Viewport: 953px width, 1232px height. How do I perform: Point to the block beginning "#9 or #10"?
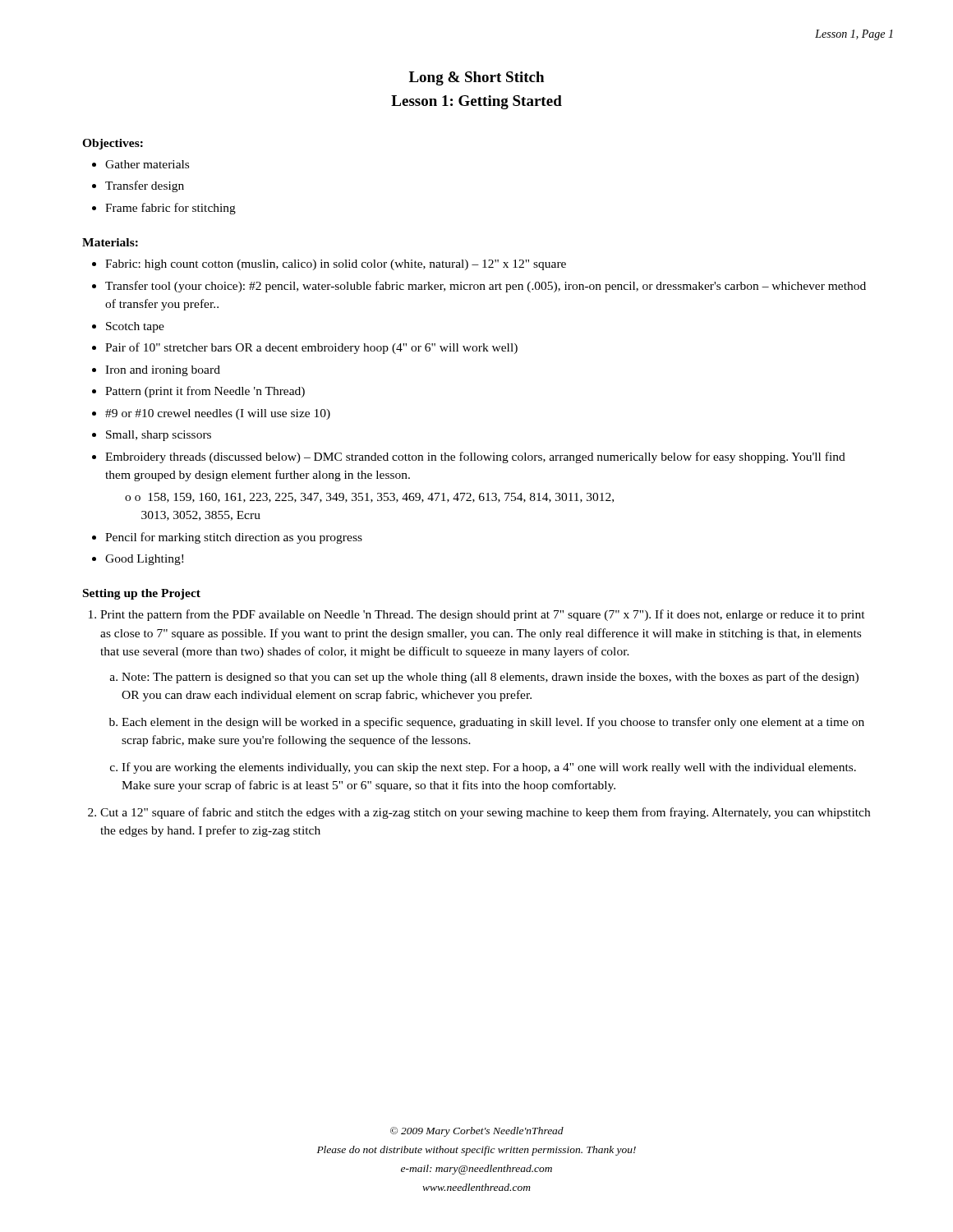tap(211, 414)
